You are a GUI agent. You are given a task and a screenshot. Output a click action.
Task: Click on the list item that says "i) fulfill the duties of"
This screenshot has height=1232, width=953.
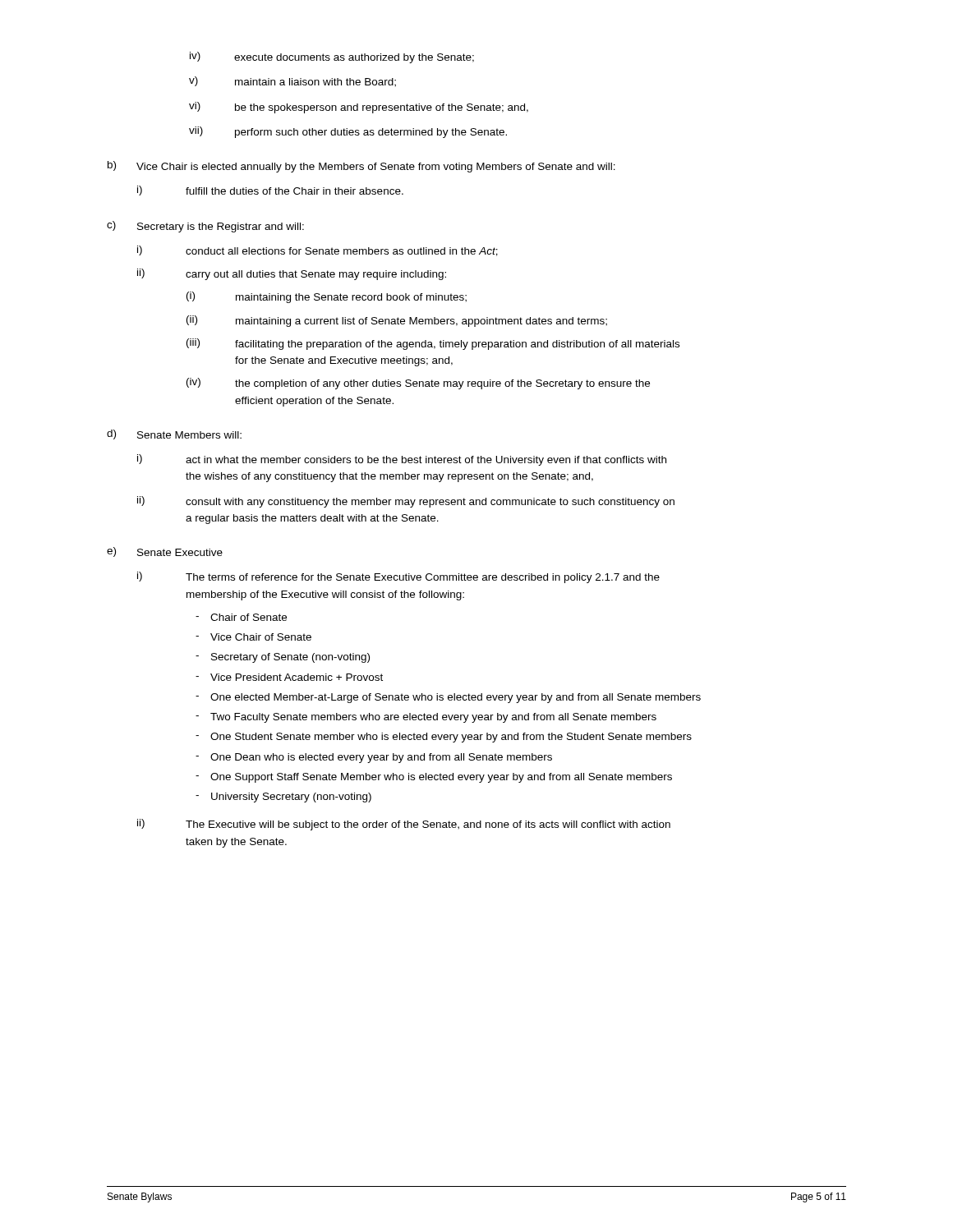click(x=270, y=191)
